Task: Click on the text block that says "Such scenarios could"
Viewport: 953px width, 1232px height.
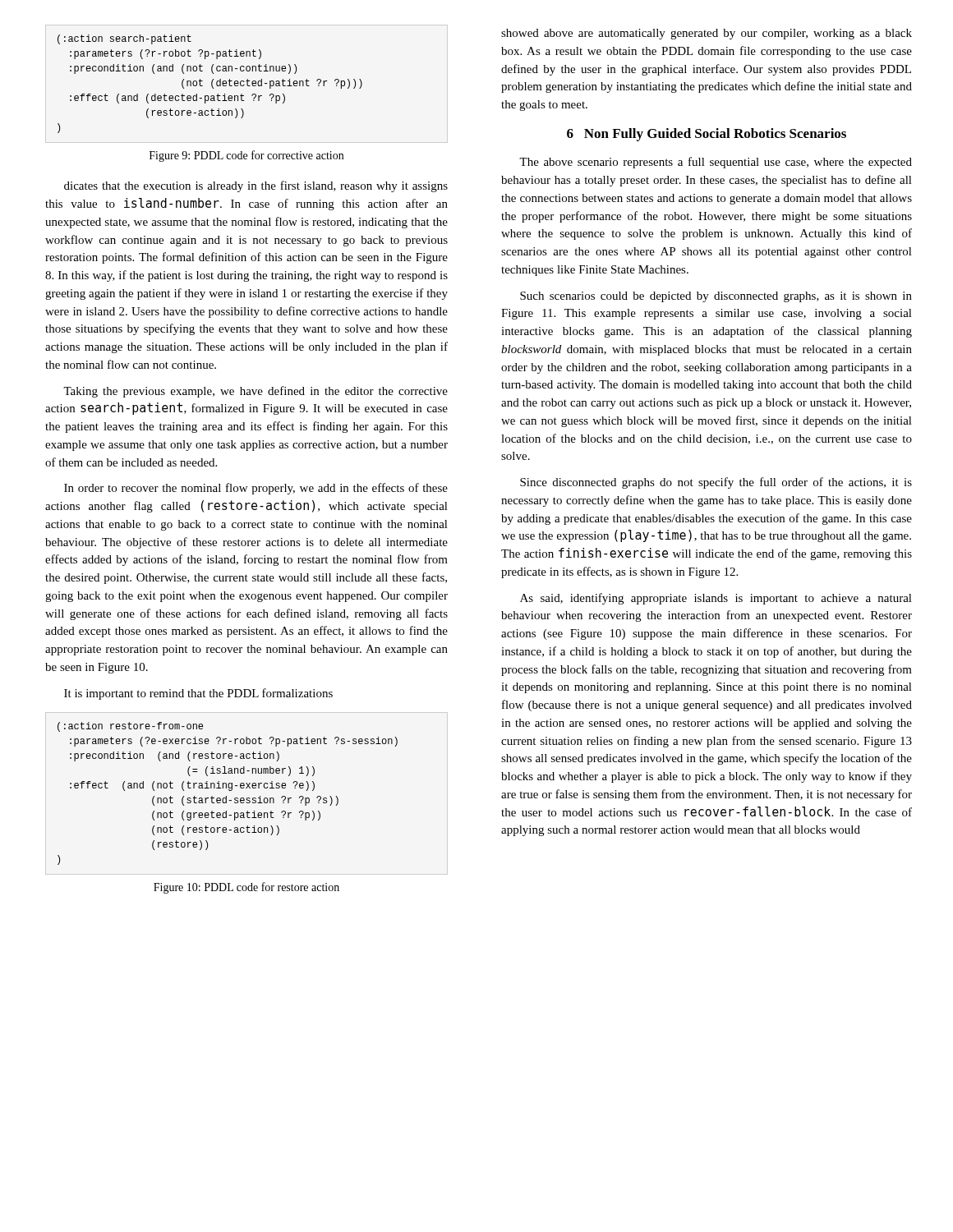Action: tap(707, 376)
